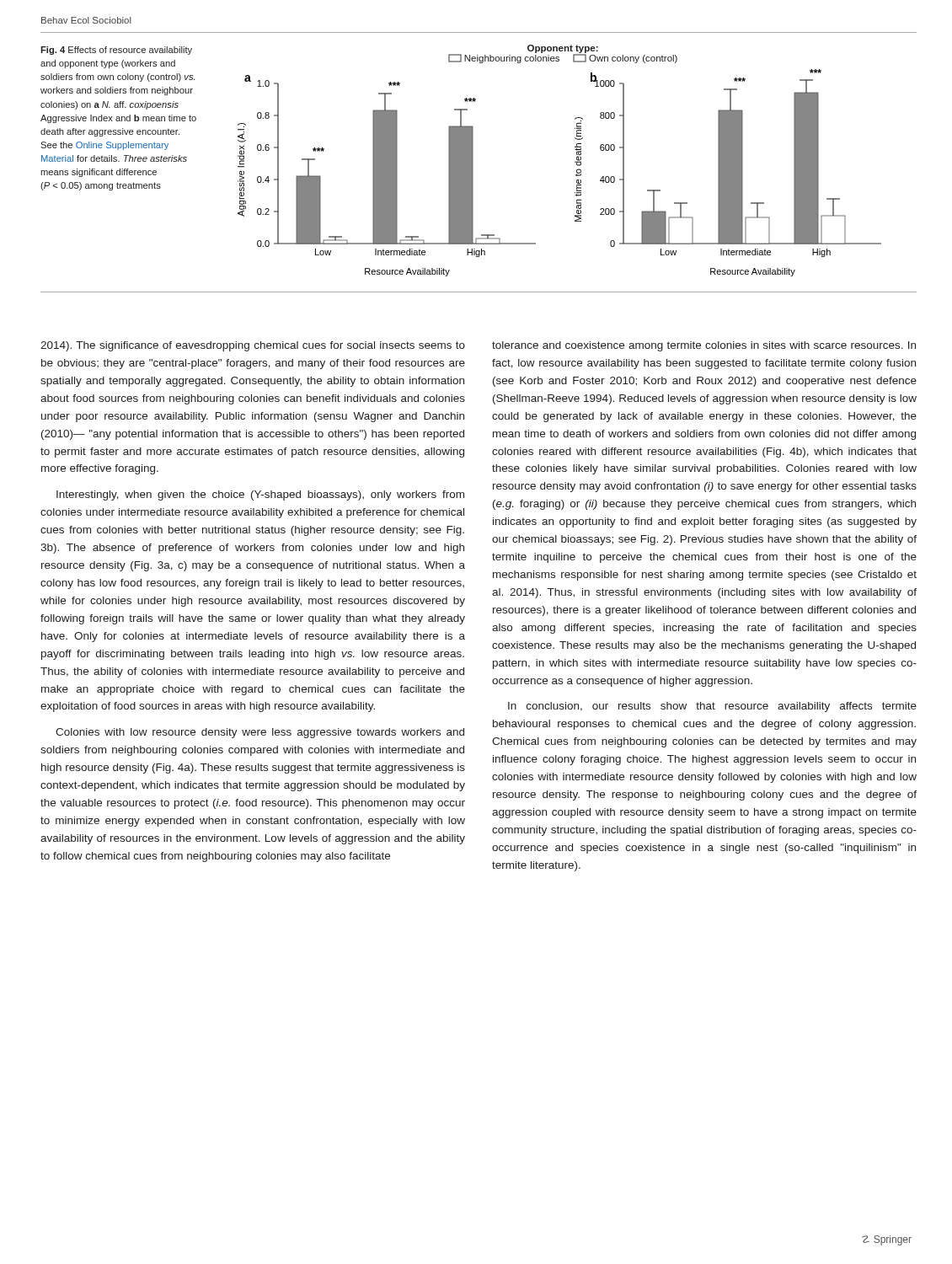Screen dimensions: 1264x952
Task: Point to the text block starting "Fig. 4 Effects"
Action: pyautogui.click(x=119, y=118)
